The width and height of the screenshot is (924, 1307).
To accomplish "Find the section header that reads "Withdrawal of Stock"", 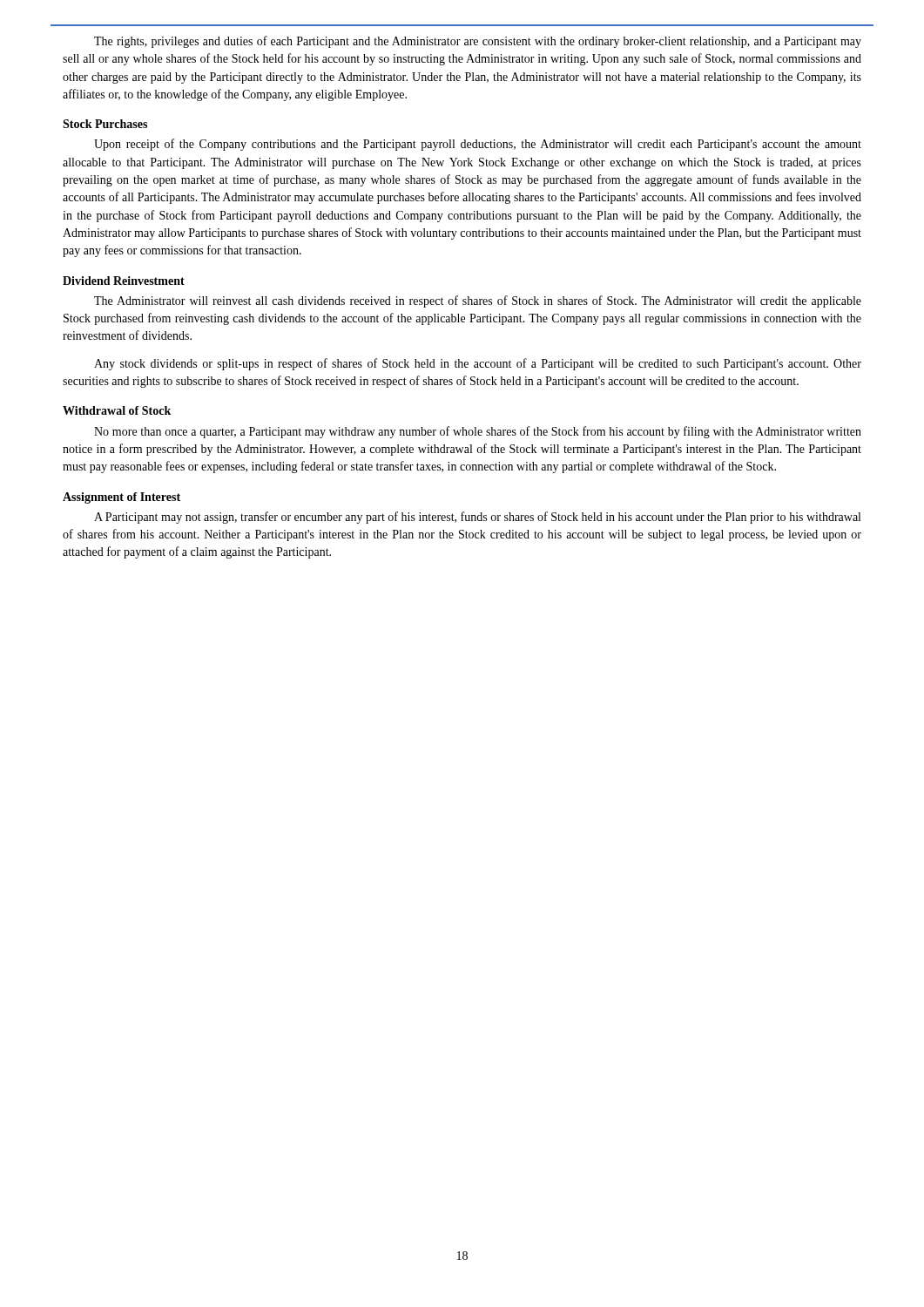I will pyautogui.click(x=117, y=410).
